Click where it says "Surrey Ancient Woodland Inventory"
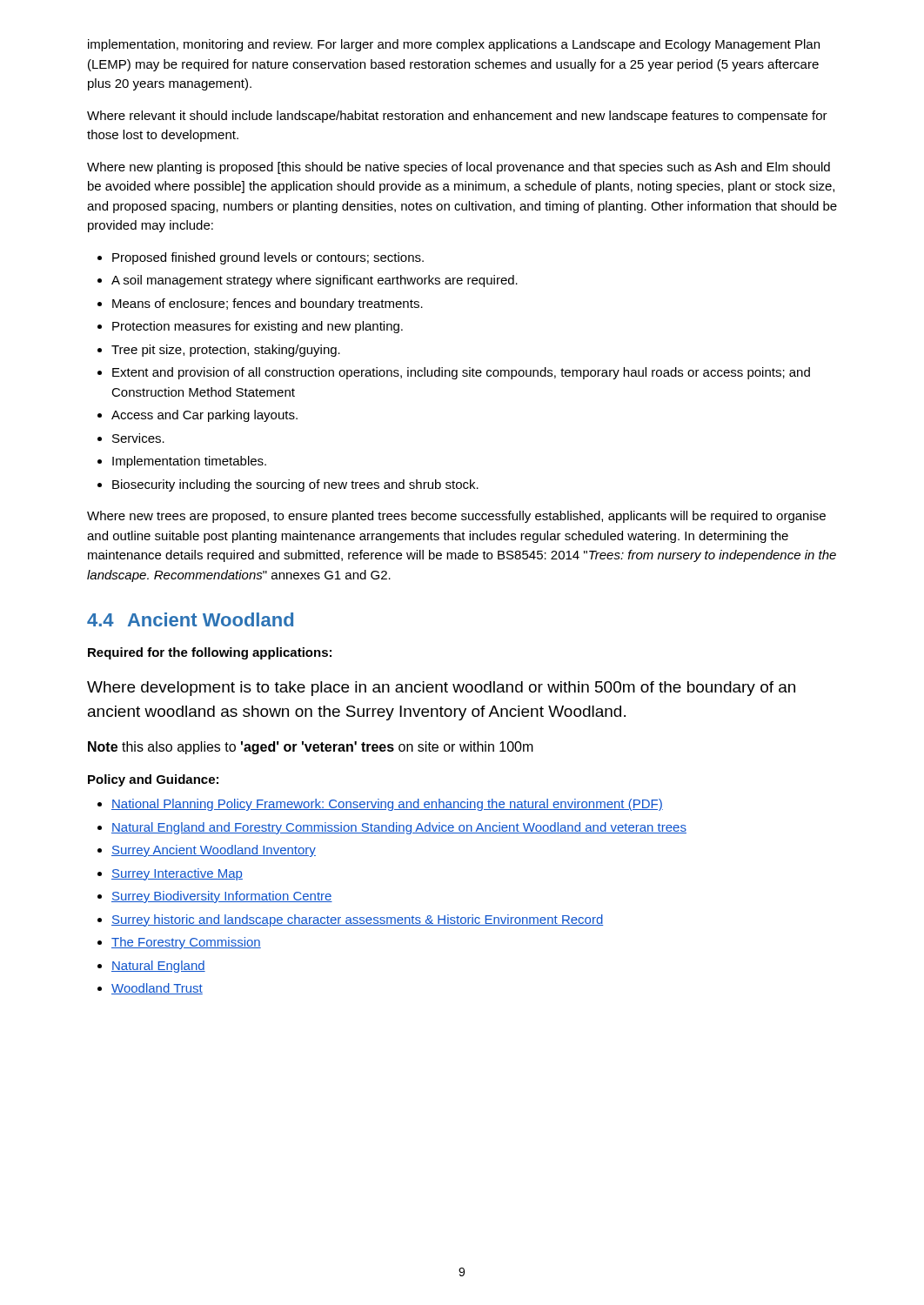Screen dimensions: 1305x924 pyautogui.click(x=214, y=851)
